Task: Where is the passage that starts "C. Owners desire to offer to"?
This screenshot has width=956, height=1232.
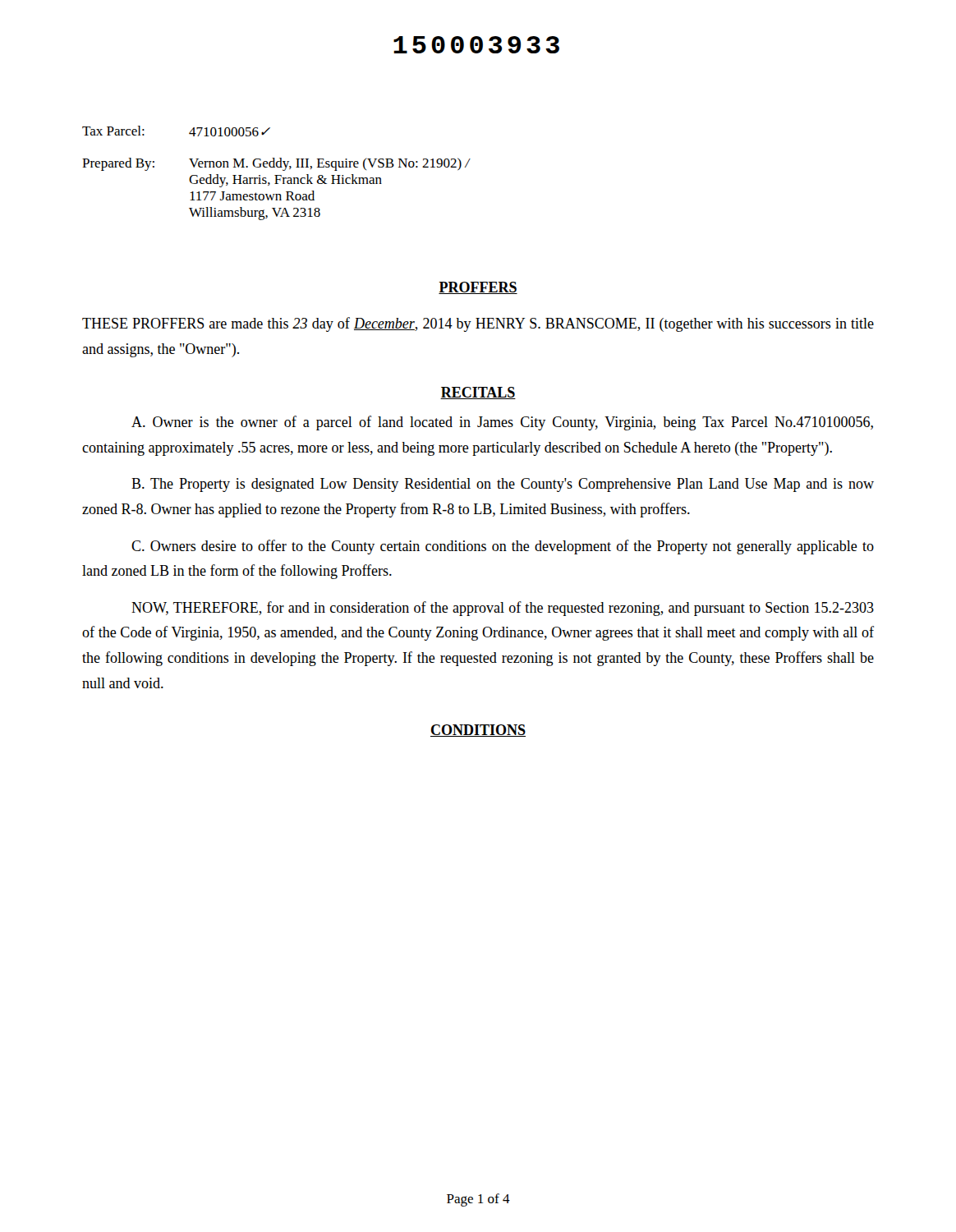Action: pyautogui.click(x=478, y=558)
